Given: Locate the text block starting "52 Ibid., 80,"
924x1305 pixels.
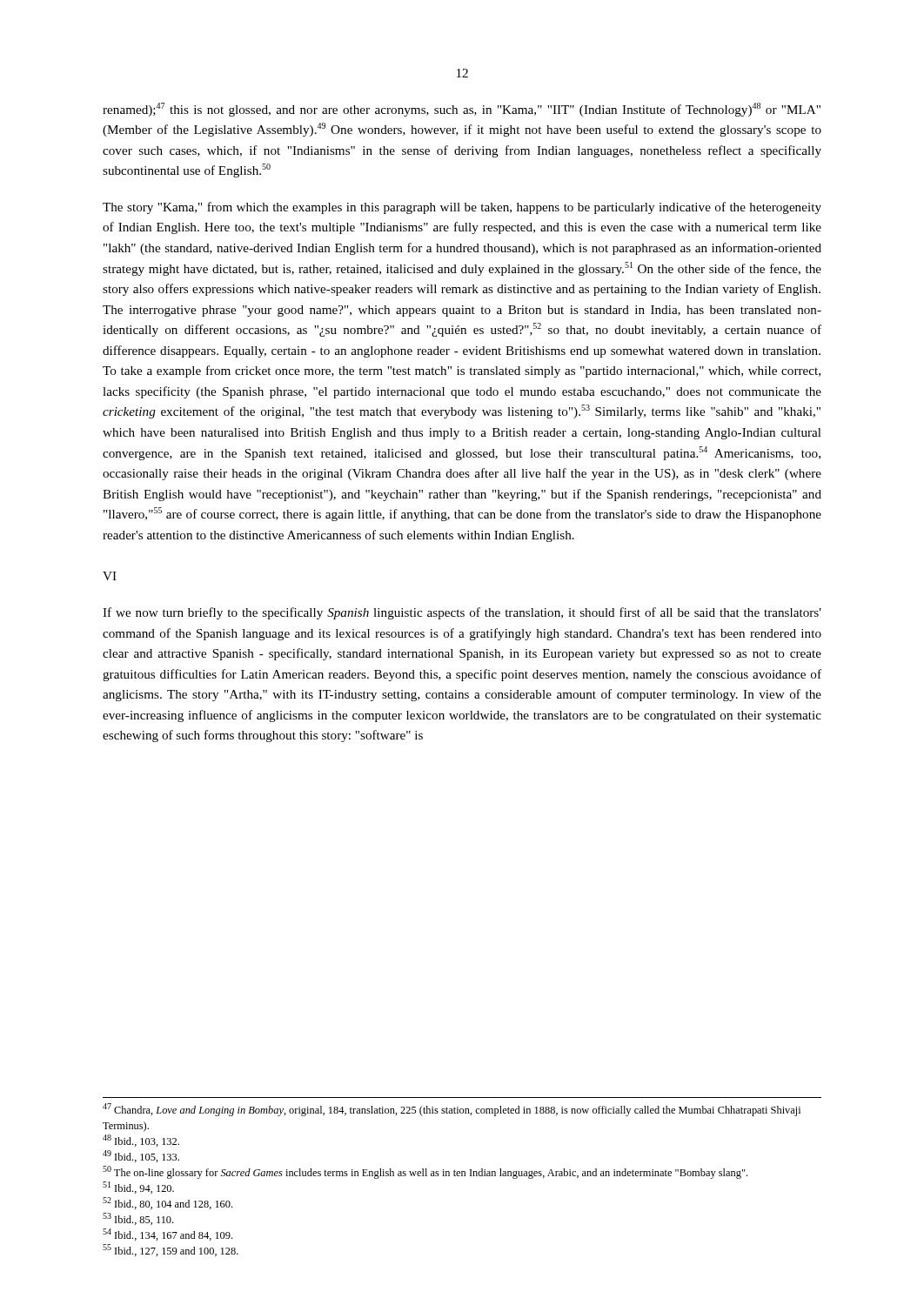Looking at the screenshot, I should point(168,1204).
